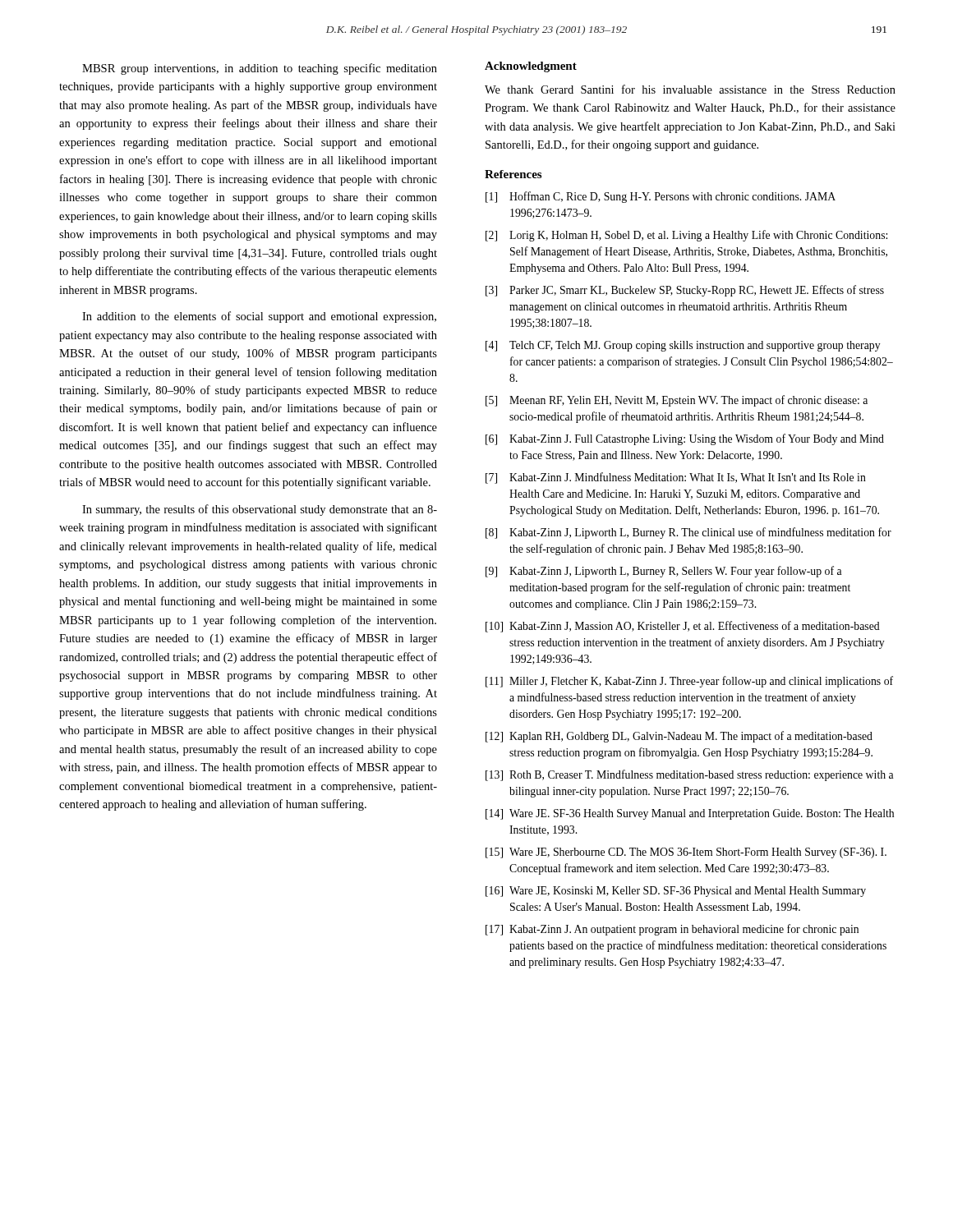Find the list item with the text "[4] Telch CF, Telch MJ."

click(x=690, y=362)
